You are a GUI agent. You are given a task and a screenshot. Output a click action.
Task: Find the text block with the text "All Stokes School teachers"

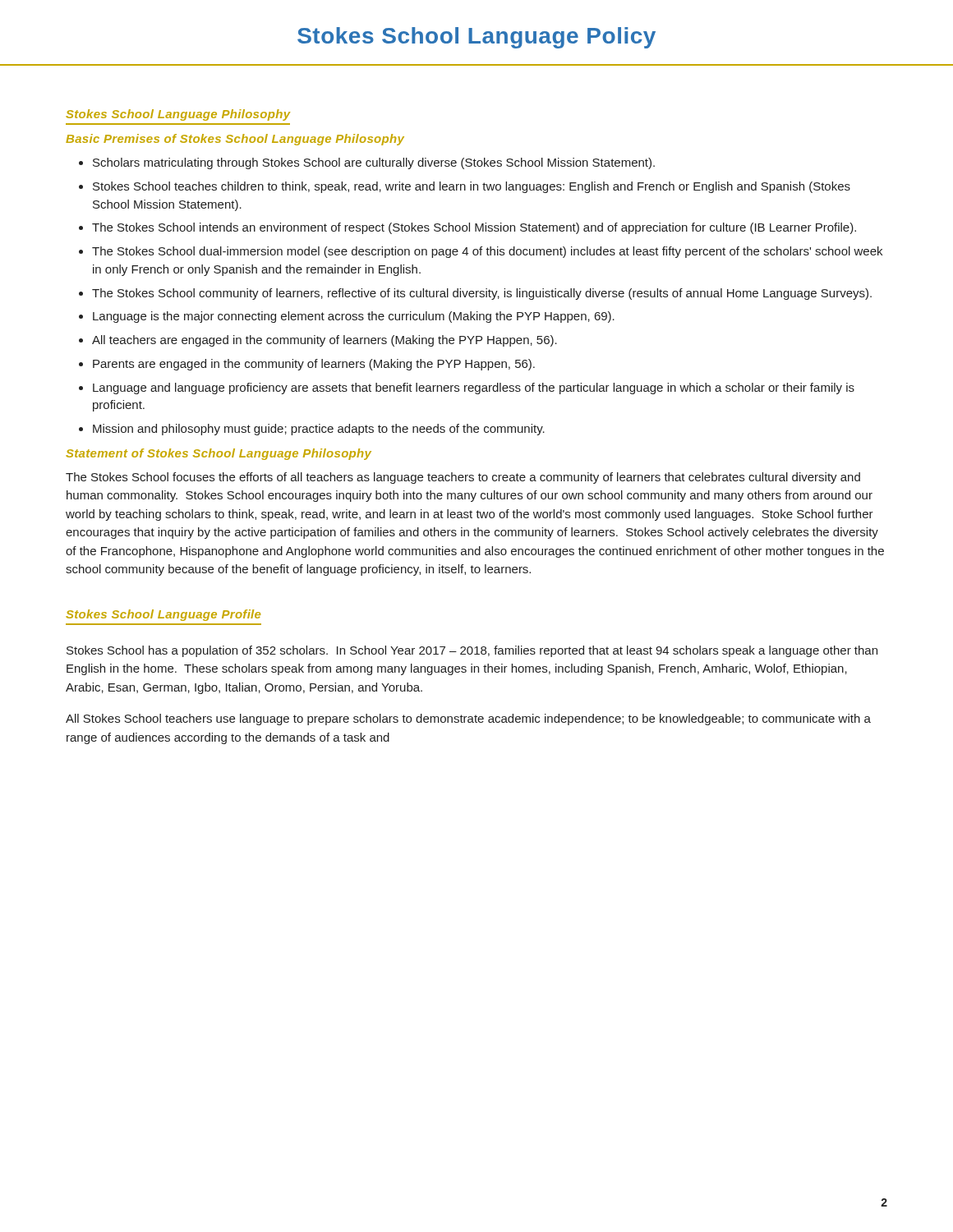click(x=468, y=728)
